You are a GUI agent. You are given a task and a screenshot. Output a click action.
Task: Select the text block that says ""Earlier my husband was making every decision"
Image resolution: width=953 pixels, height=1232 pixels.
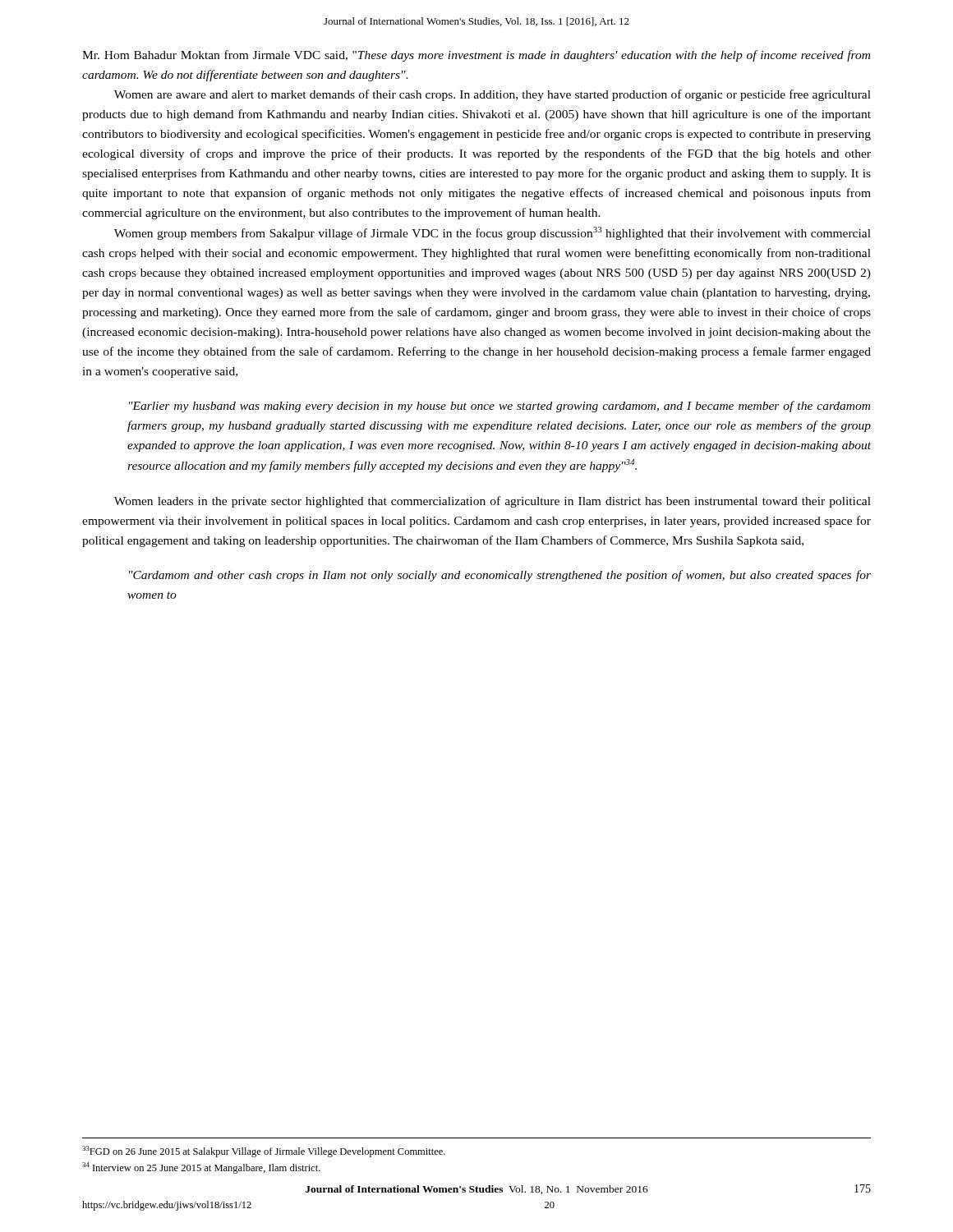[499, 436]
